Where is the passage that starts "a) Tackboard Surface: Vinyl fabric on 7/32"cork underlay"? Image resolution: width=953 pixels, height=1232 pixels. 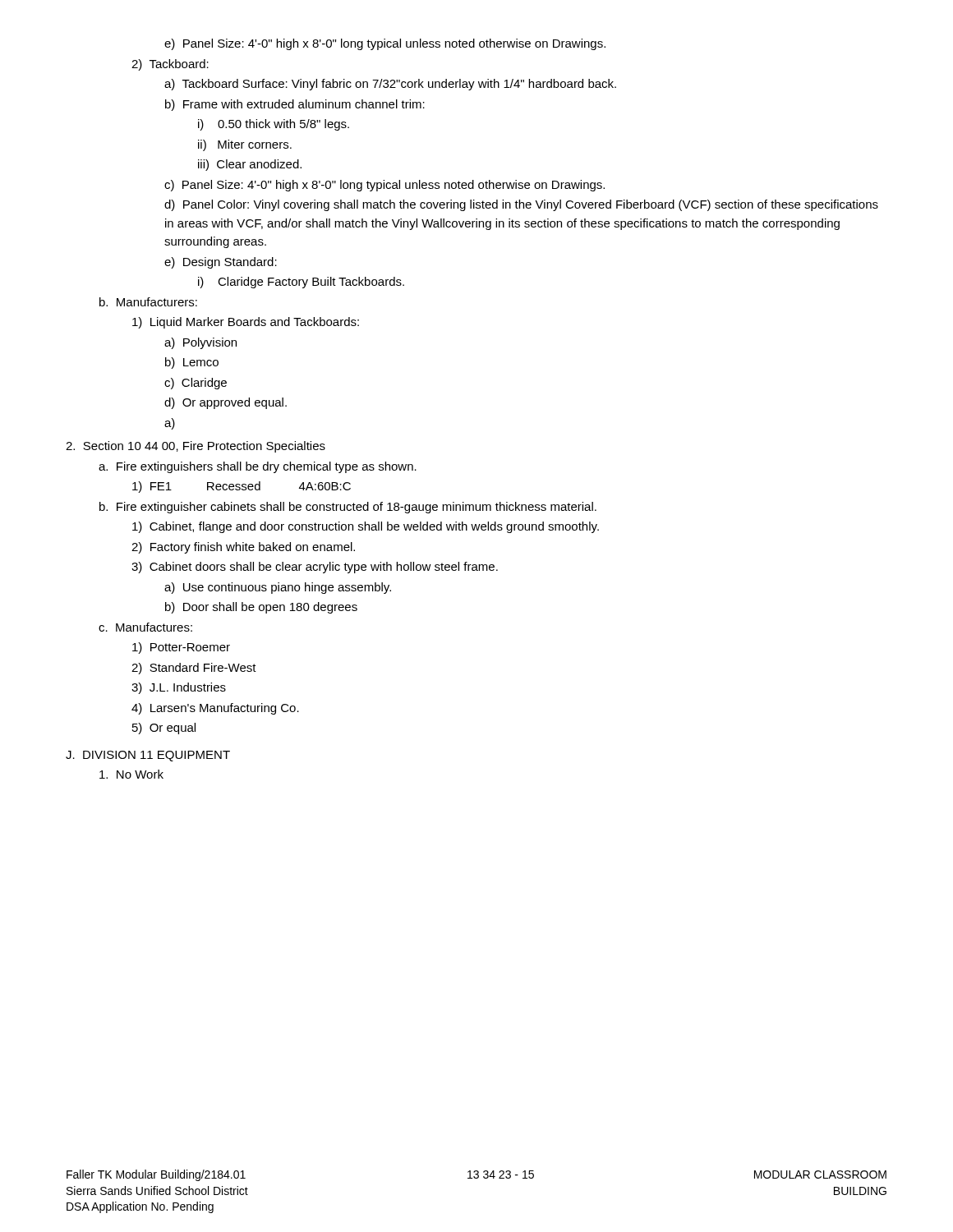coord(391,83)
